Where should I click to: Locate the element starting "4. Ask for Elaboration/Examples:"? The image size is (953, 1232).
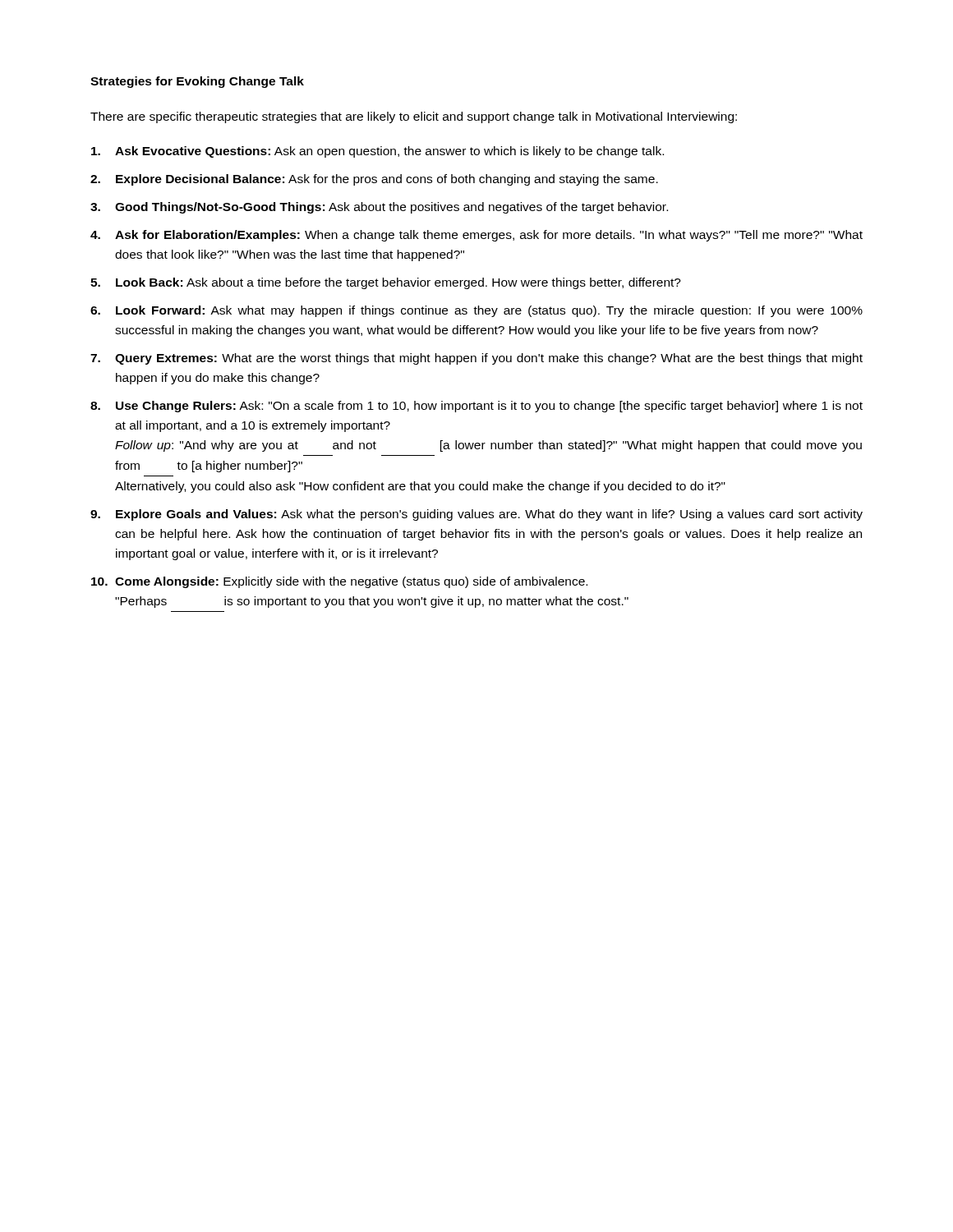pos(476,245)
